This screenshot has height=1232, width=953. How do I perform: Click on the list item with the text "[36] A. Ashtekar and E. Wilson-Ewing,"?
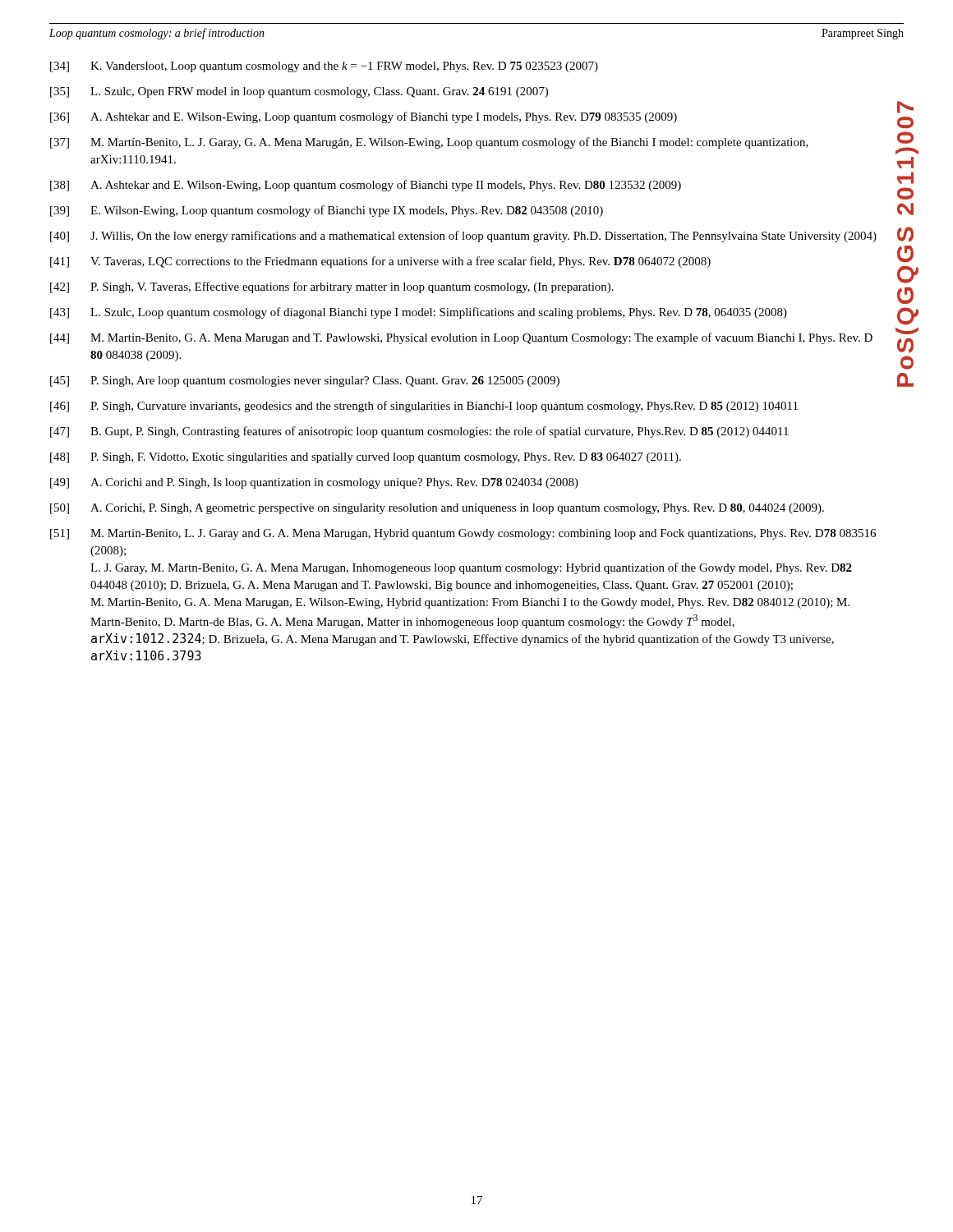[464, 117]
